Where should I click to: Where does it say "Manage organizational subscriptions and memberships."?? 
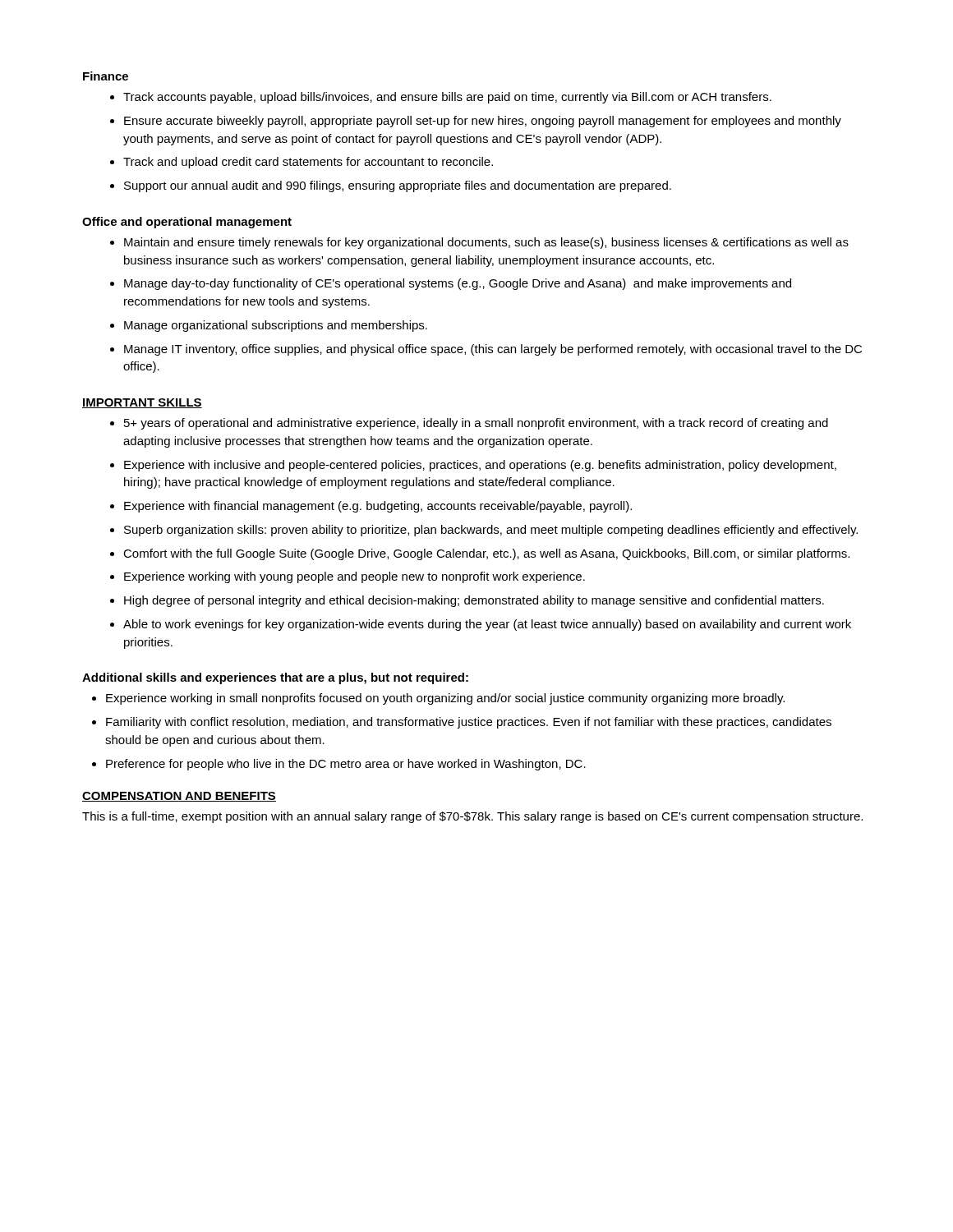tap(276, 325)
